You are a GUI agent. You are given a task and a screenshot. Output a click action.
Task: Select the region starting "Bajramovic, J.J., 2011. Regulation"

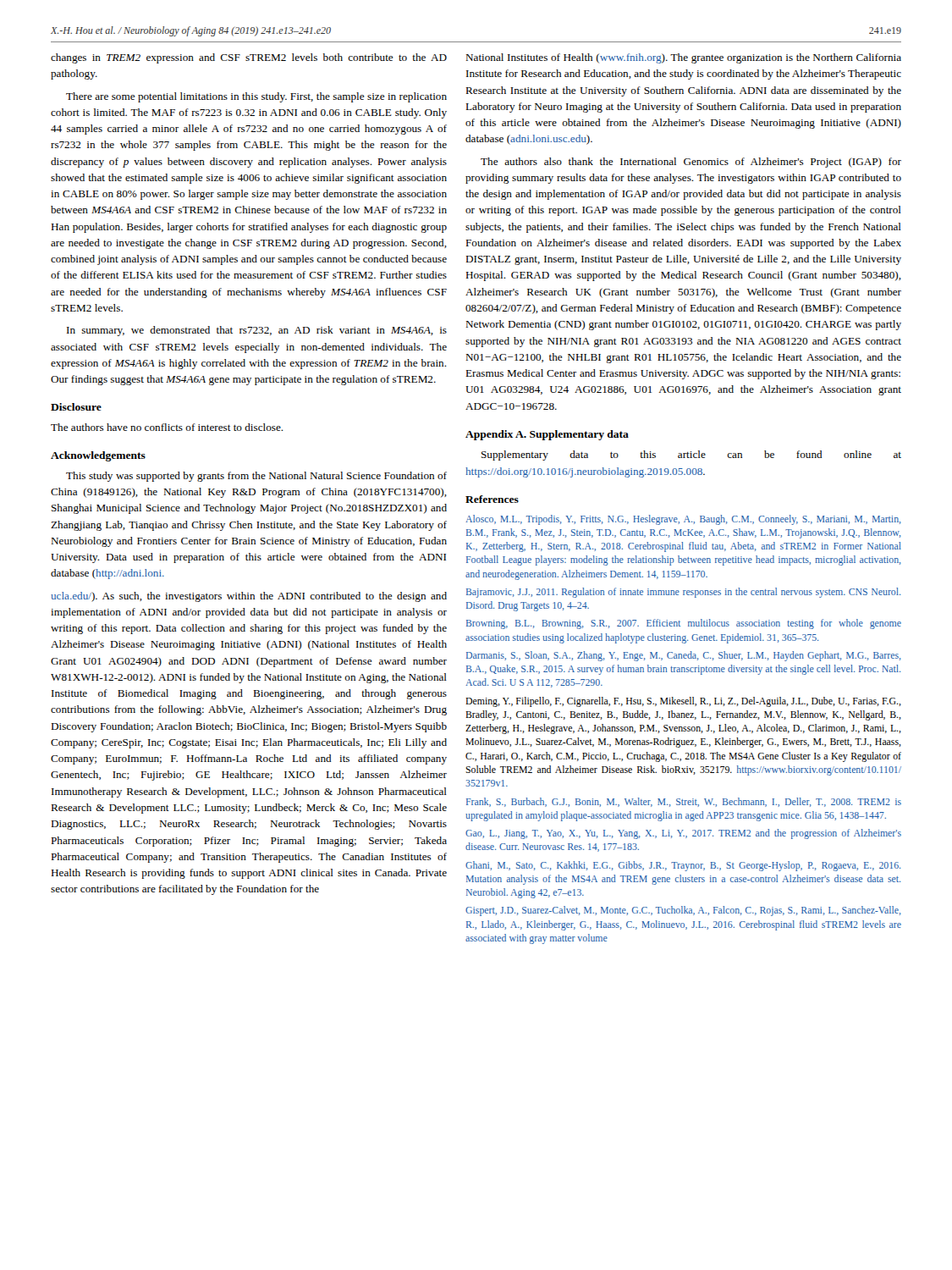(x=683, y=599)
